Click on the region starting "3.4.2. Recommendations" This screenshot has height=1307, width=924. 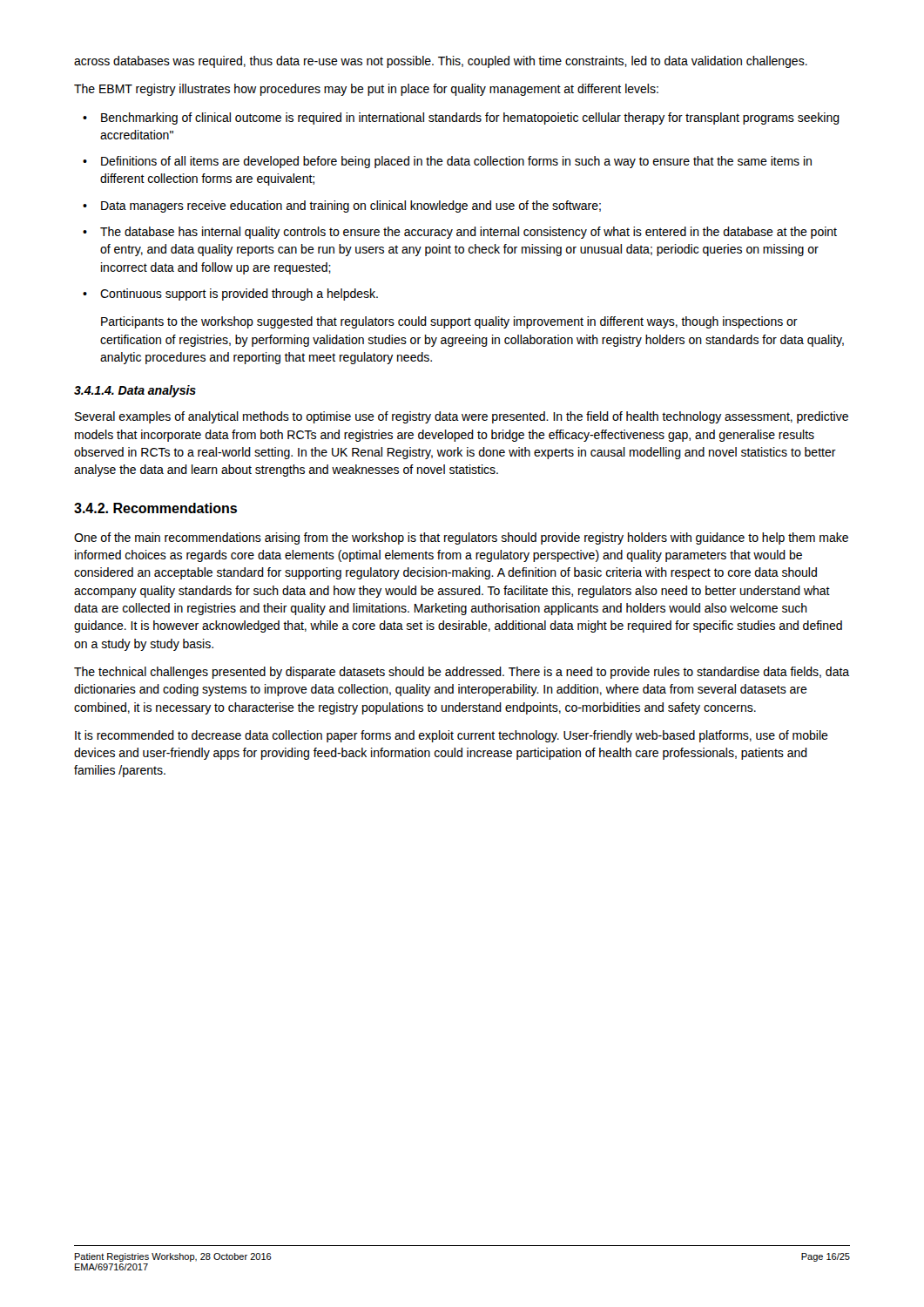tap(155, 508)
